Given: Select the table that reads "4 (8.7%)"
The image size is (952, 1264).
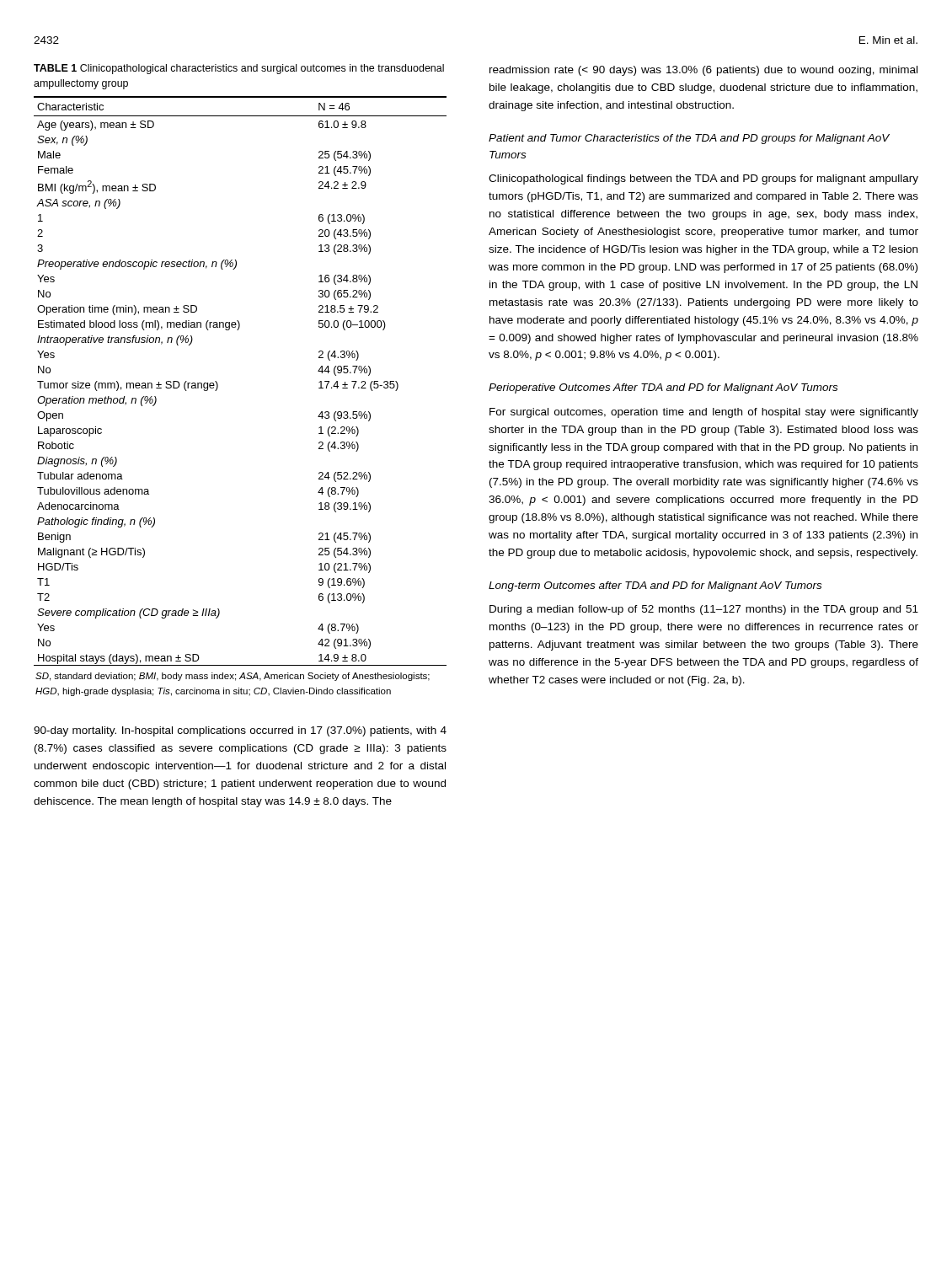Looking at the screenshot, I should click(x=240, y=397).
